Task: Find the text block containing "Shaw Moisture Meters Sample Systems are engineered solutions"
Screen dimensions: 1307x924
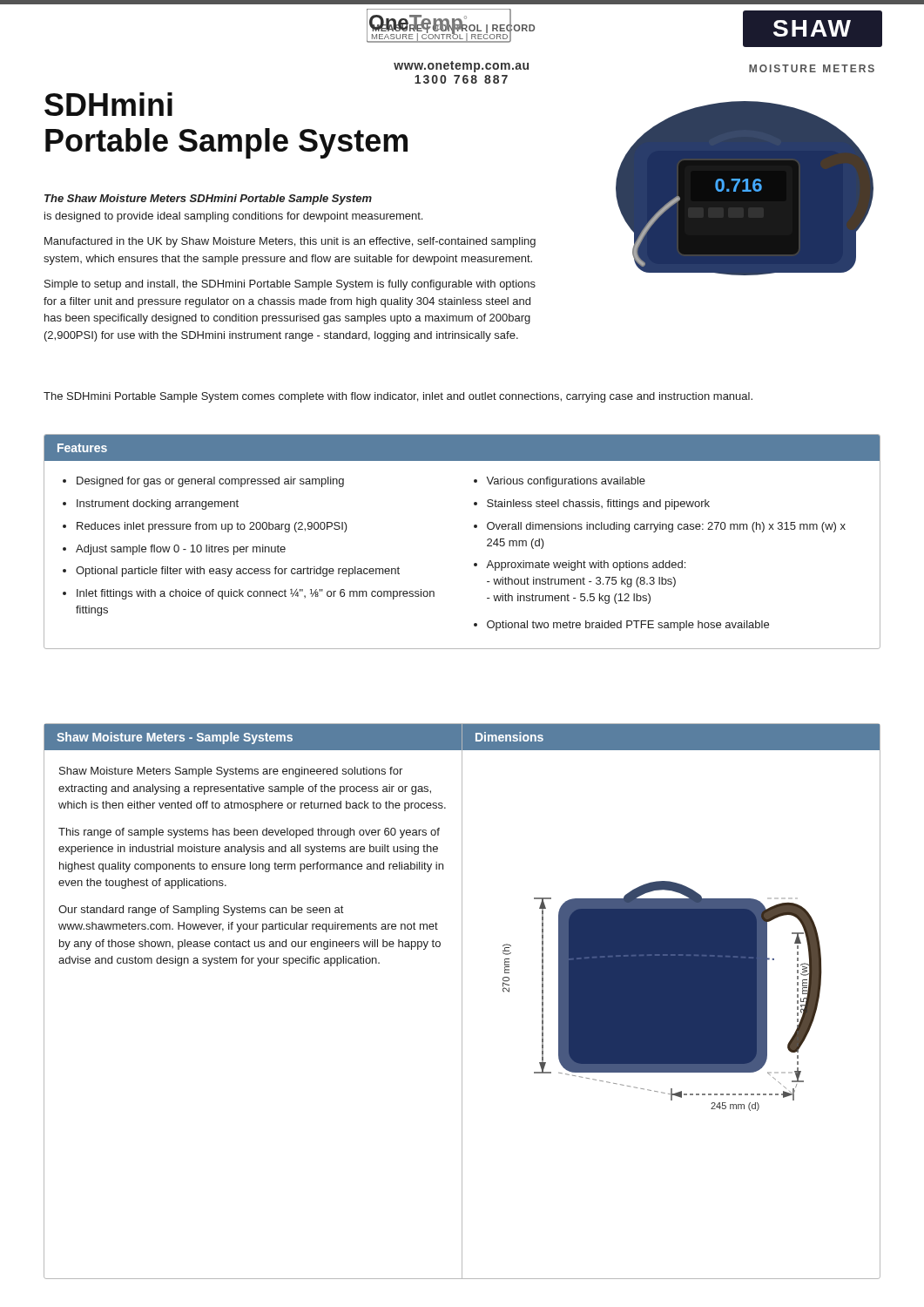Action: pos(253,865)
